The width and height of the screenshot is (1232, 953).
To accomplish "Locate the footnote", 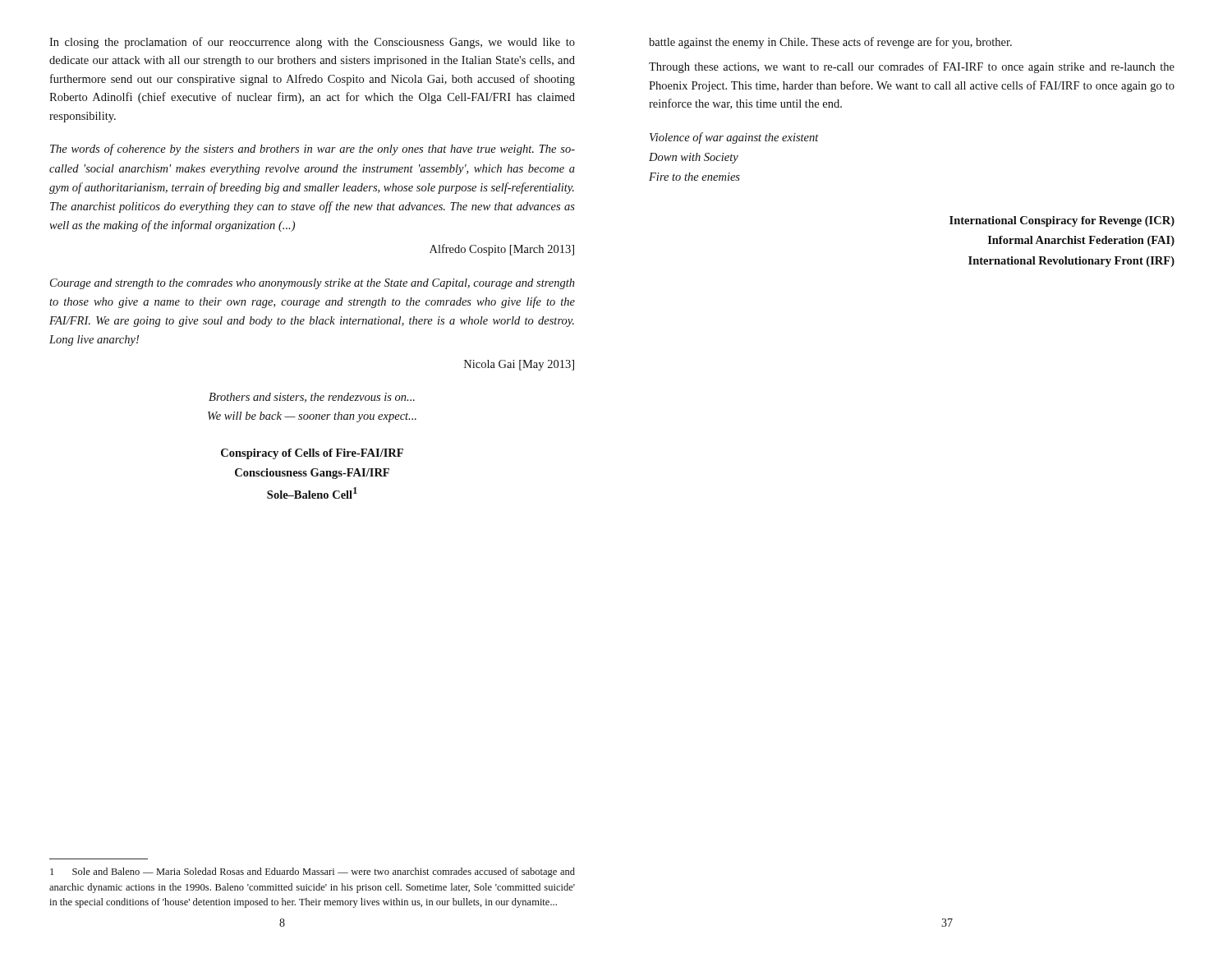I will coord(312,887).
